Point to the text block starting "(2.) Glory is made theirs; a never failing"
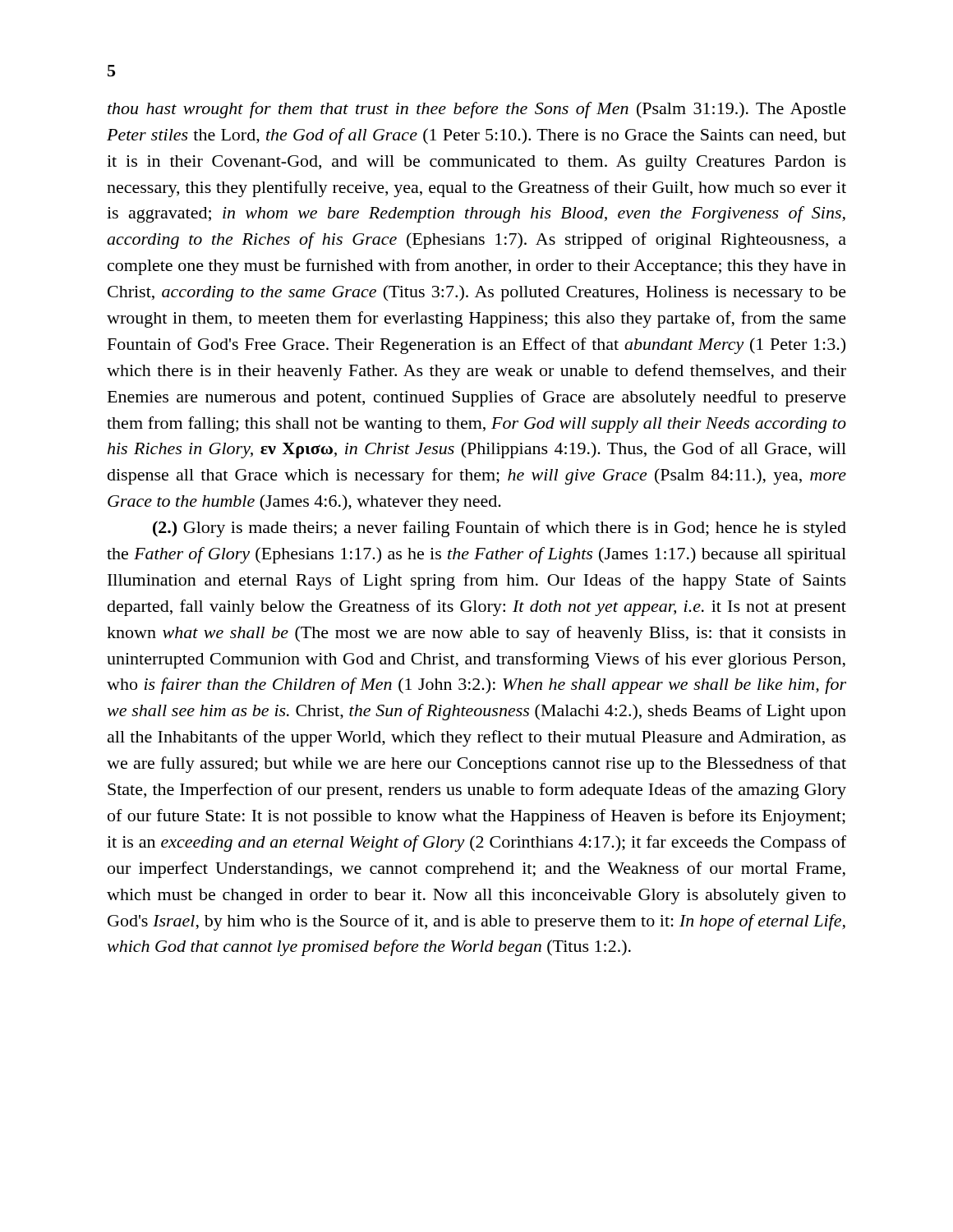 tap(476, 737)
